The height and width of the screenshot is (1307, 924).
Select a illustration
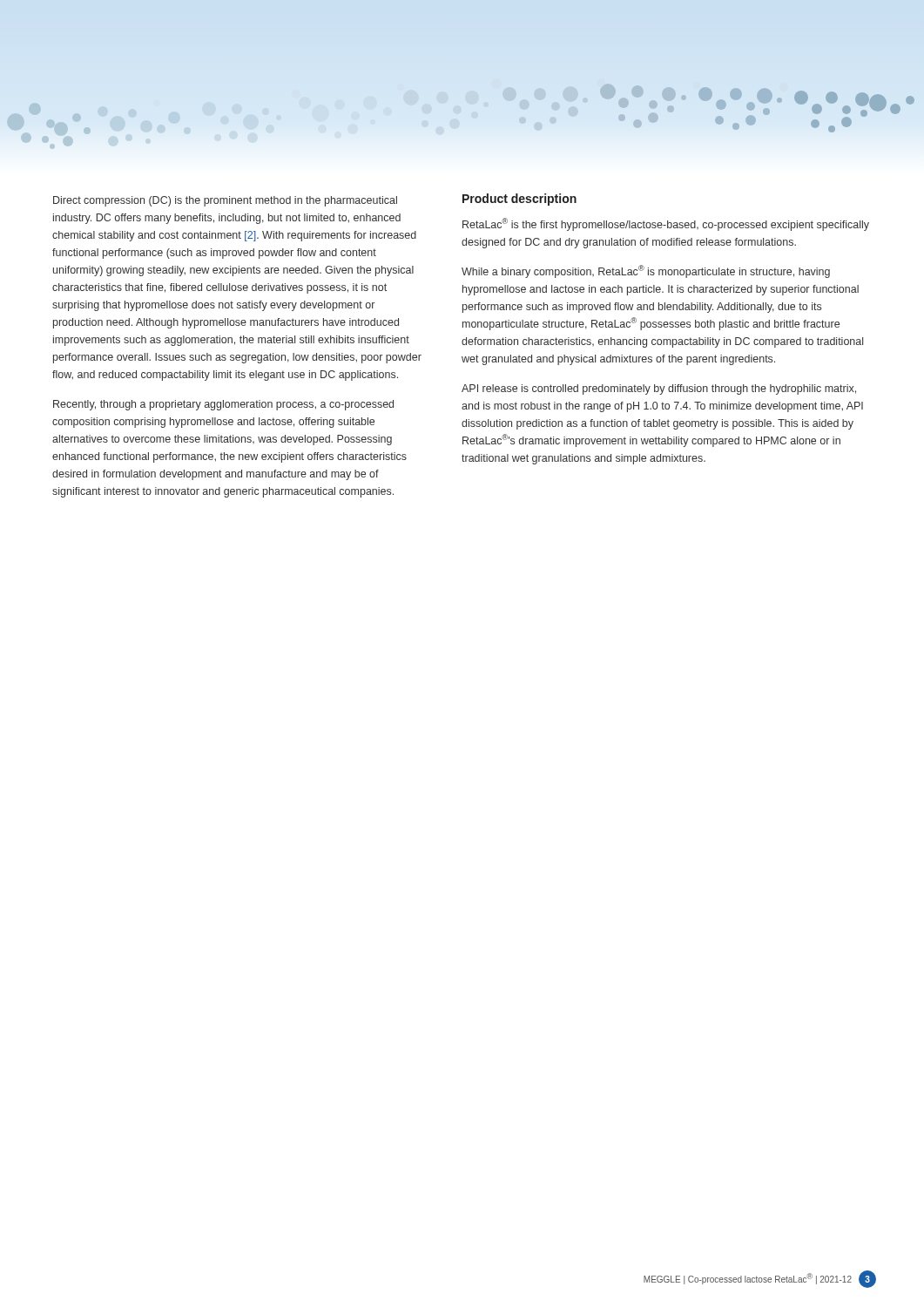coord(462,87)
